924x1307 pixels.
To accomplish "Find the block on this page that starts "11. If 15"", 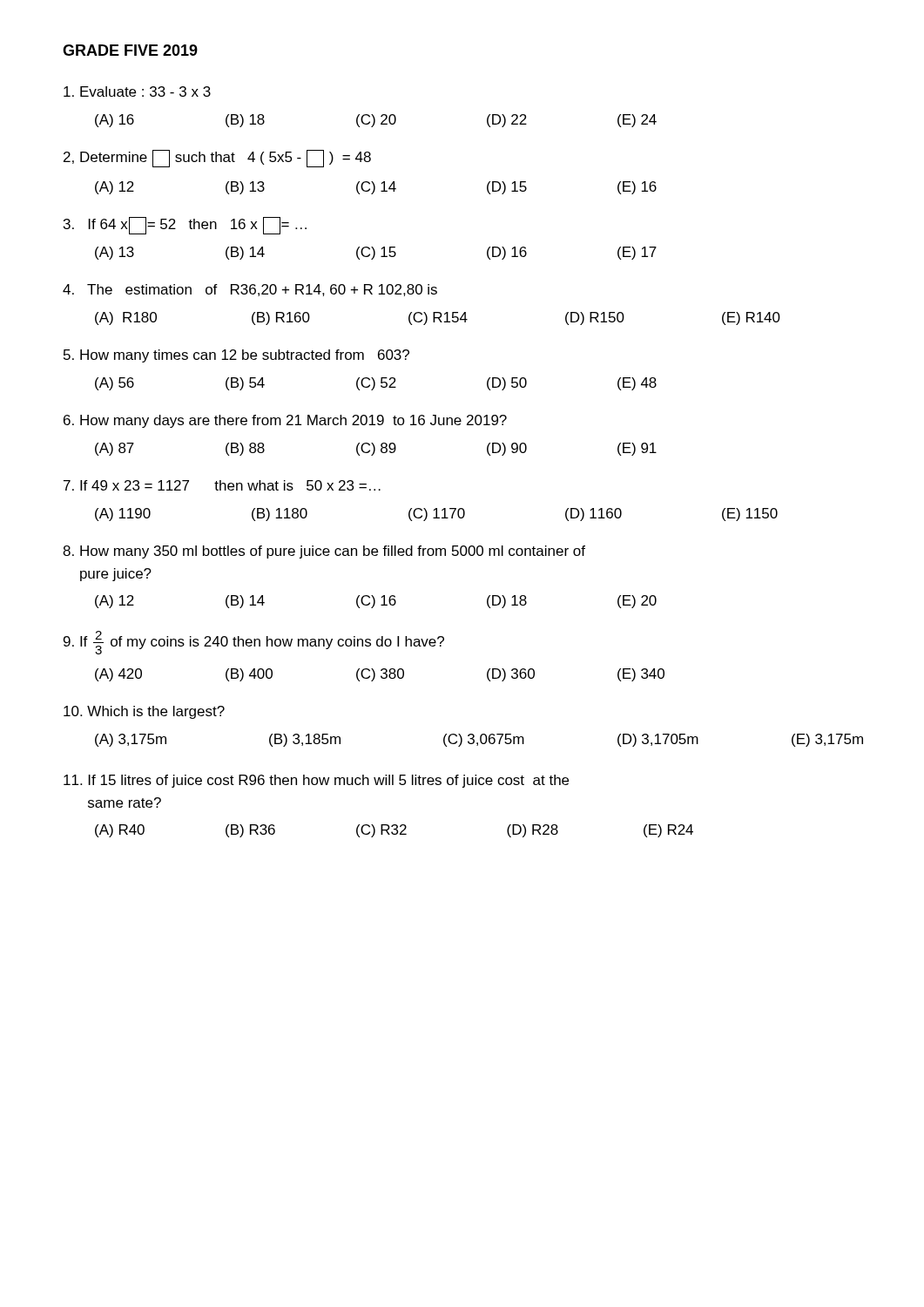I will pos(316,781).
